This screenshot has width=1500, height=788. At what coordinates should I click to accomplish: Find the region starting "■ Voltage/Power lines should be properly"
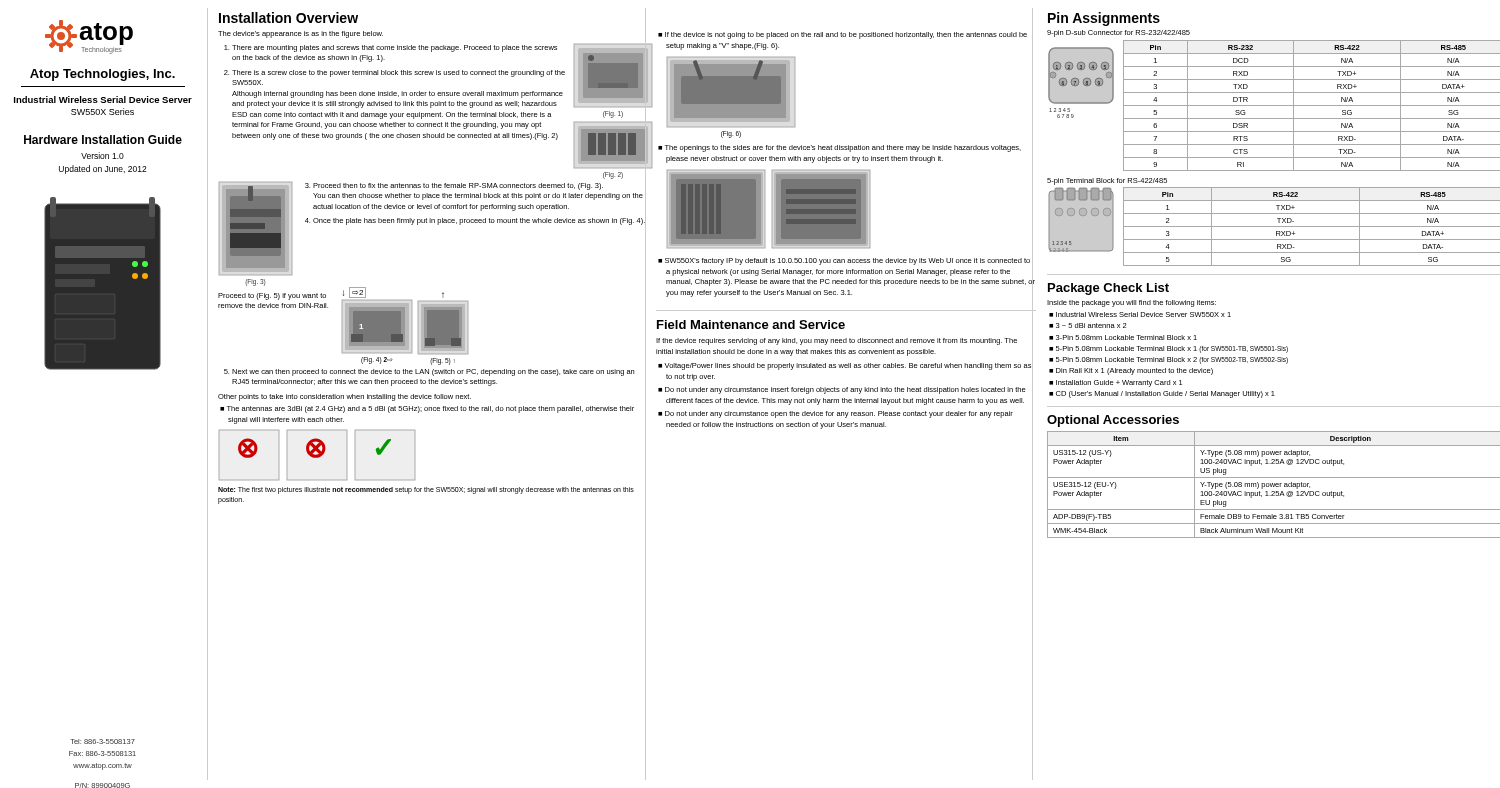[845, 371]
